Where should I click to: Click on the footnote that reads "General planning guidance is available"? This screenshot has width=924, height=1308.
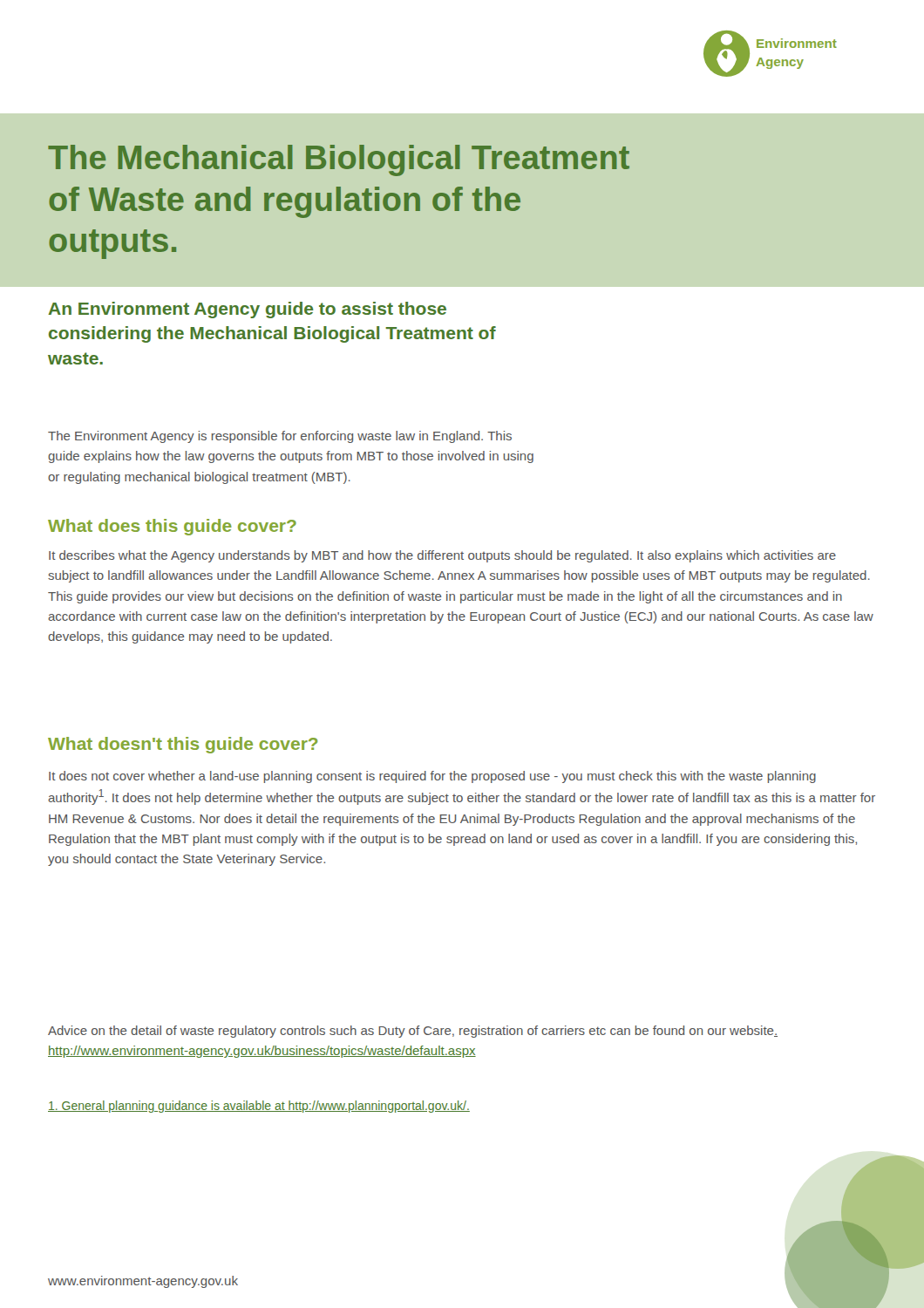416,1106
